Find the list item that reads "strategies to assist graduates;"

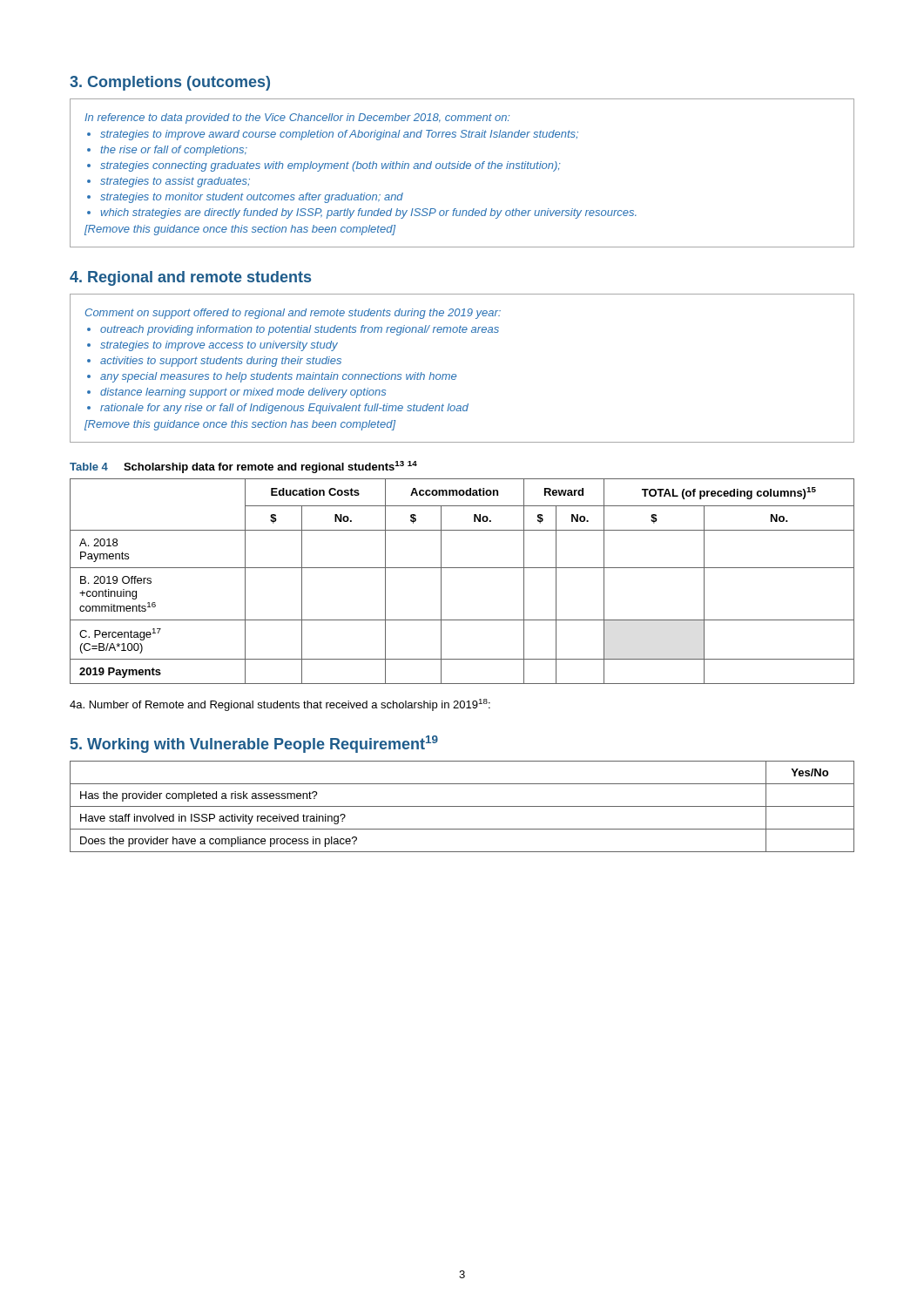coord(175,181)
